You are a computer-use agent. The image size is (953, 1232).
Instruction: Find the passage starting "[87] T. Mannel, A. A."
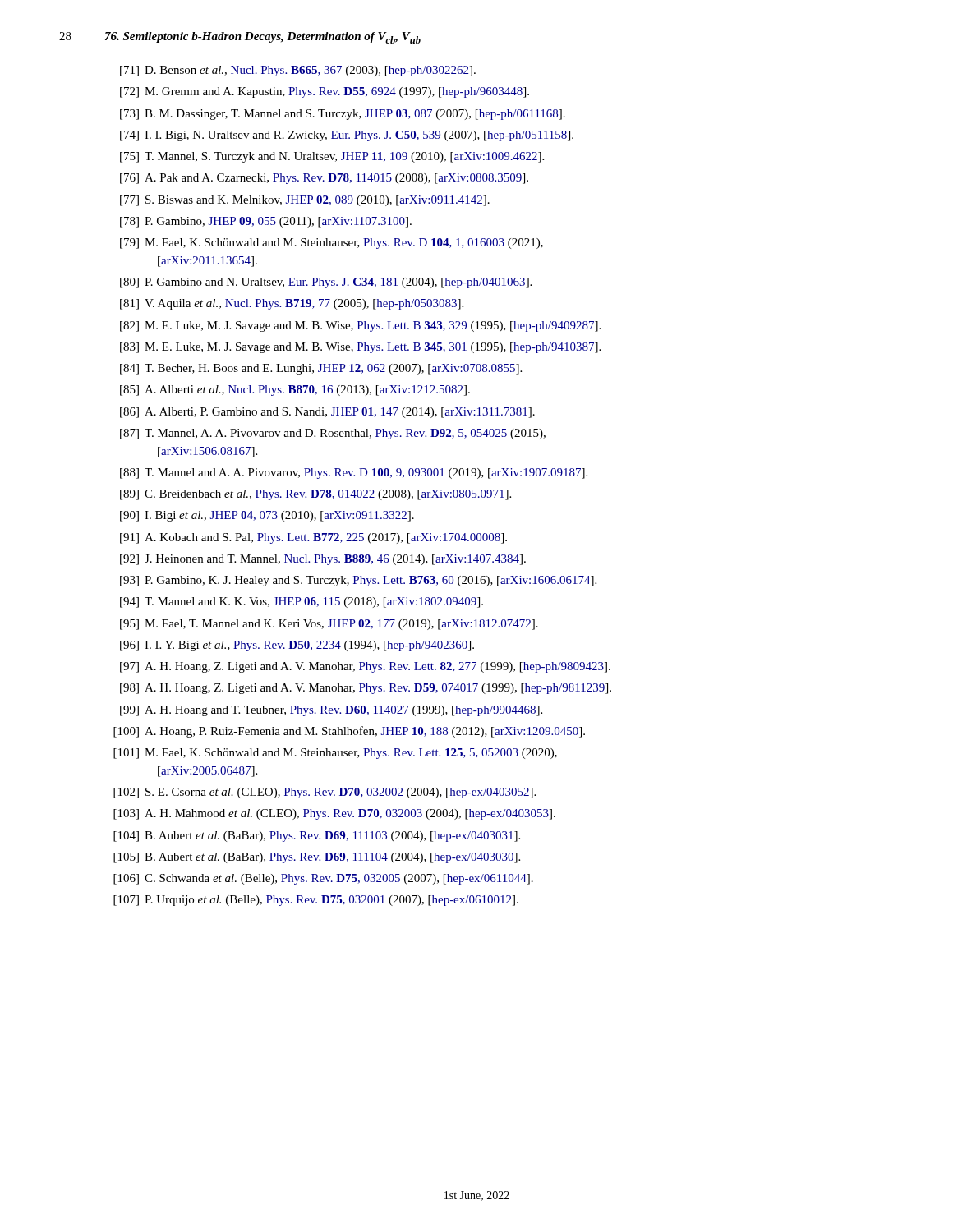click(496, 442)
